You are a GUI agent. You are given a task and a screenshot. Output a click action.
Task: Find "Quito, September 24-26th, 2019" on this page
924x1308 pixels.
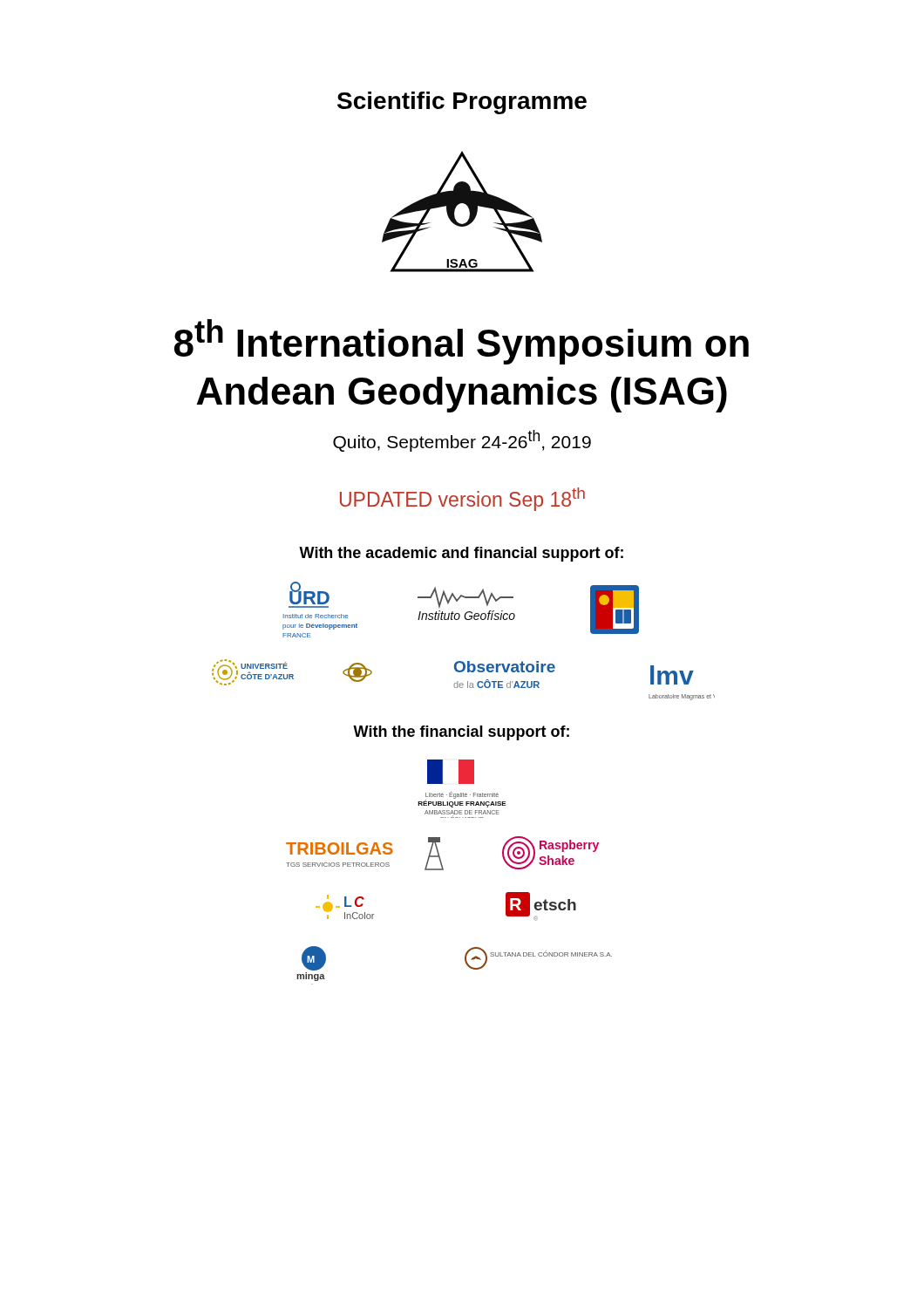(462, 439)
